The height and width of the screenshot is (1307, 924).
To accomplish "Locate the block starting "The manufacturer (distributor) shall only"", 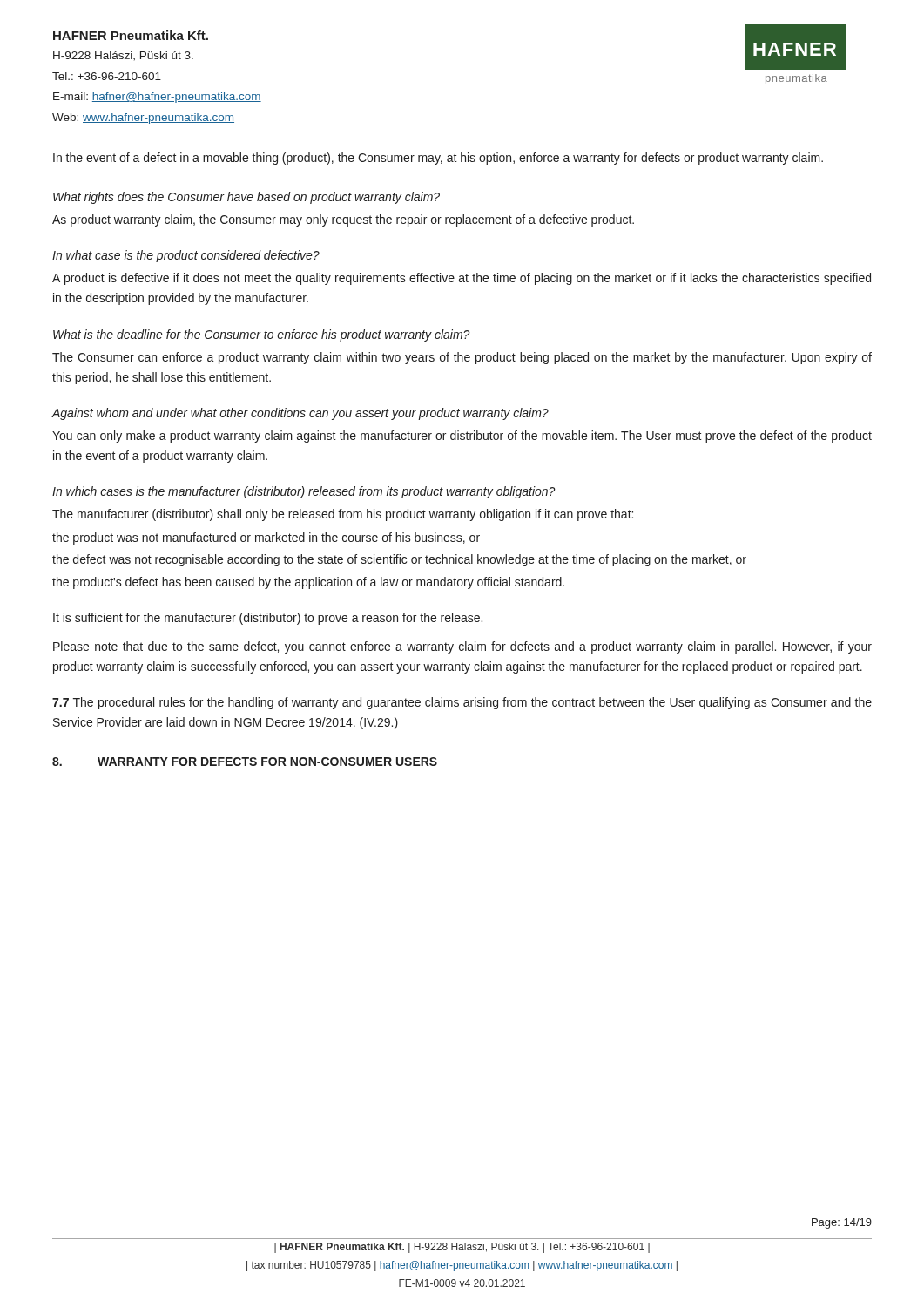I will [x=343, y=514].
